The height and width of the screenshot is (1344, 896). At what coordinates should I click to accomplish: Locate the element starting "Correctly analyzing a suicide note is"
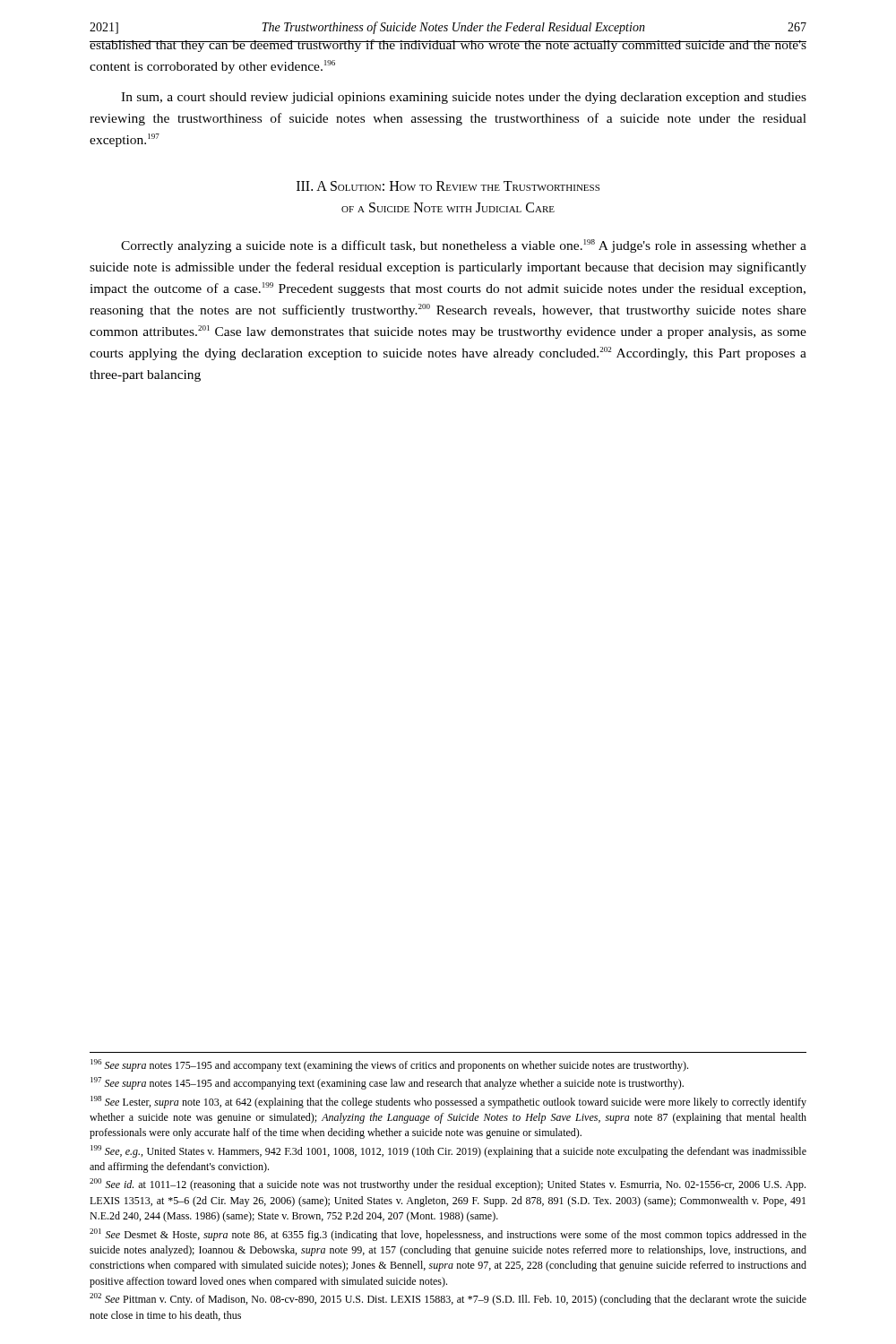[x=448, y=310]
